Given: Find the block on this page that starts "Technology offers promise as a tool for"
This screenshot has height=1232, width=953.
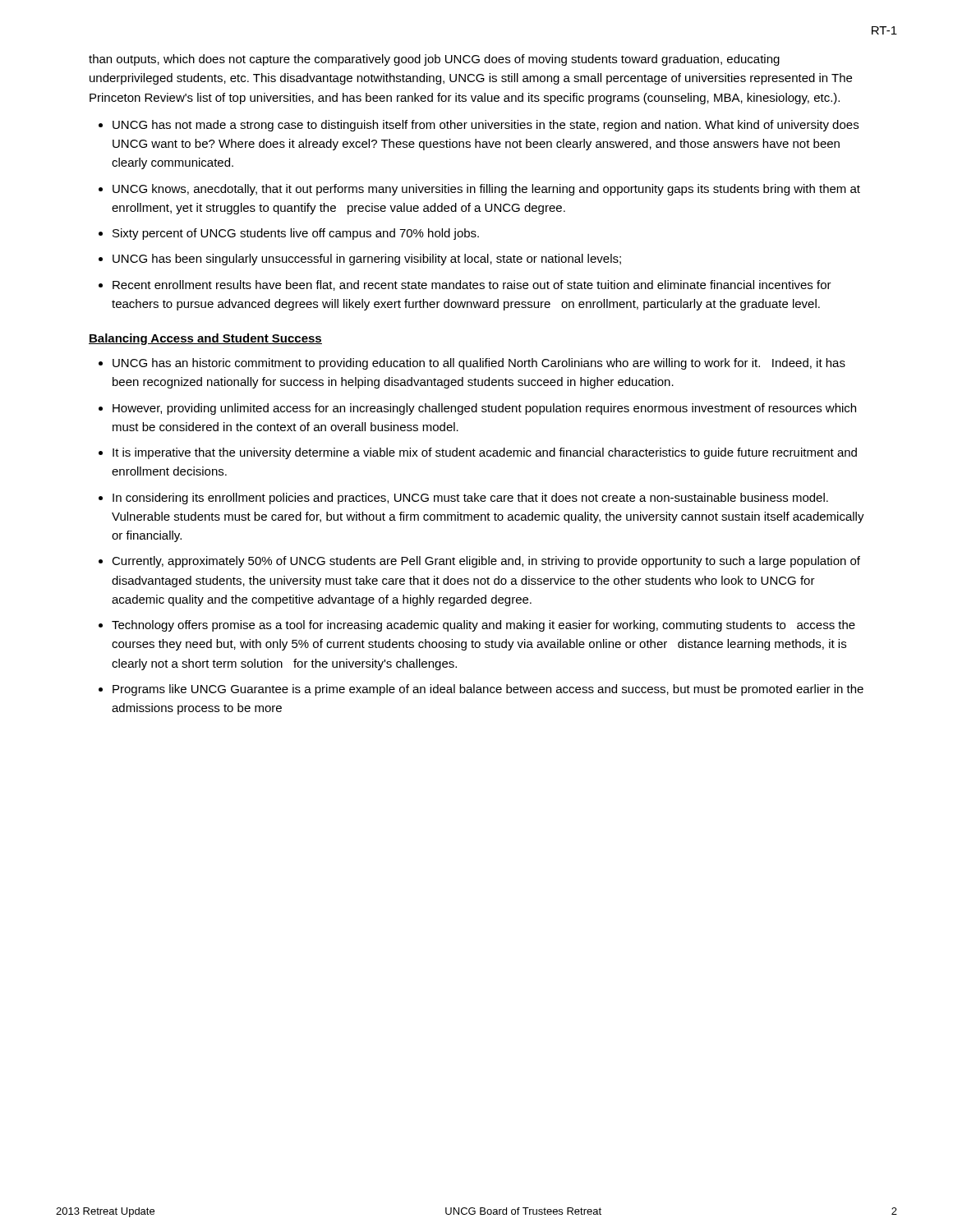Looking at the screenshot, I should [x=484, y=644].
